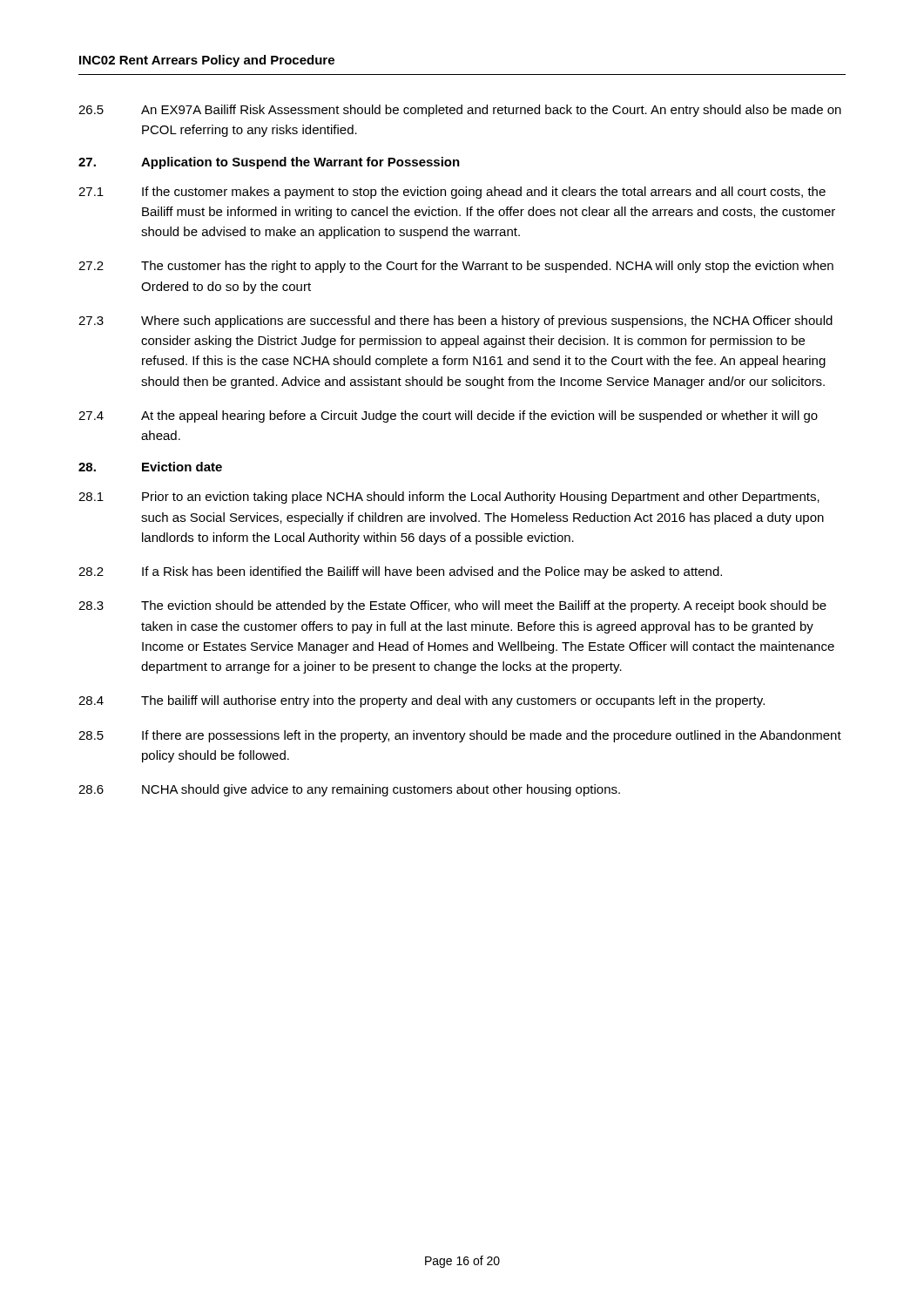Click on the list item that reads "26.5 An EX97A Bailiff Risk Assessment should be"
924x1307 pixels.
tap(462, 120)
